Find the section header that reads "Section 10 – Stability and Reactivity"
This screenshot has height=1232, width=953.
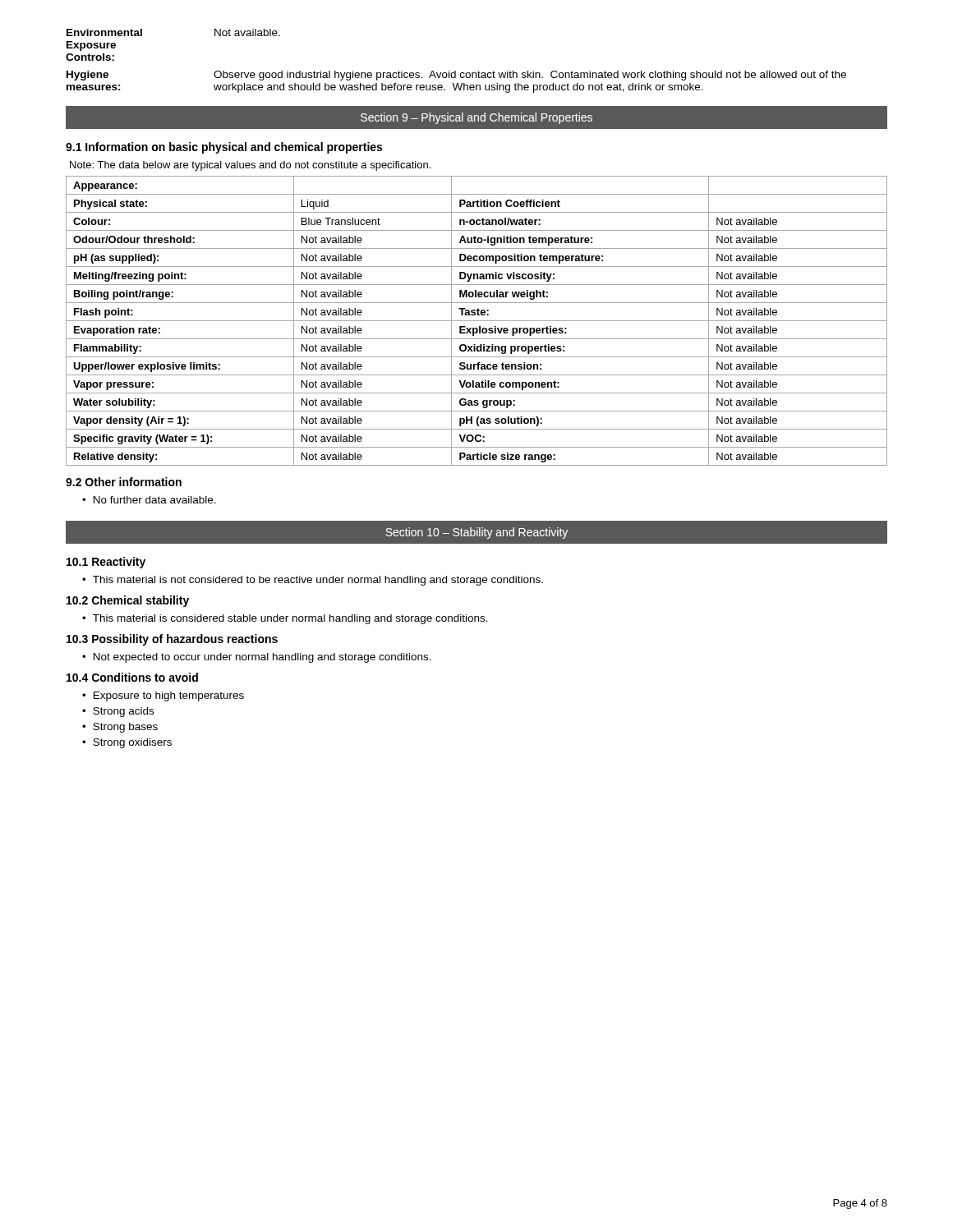coord(476,532)
